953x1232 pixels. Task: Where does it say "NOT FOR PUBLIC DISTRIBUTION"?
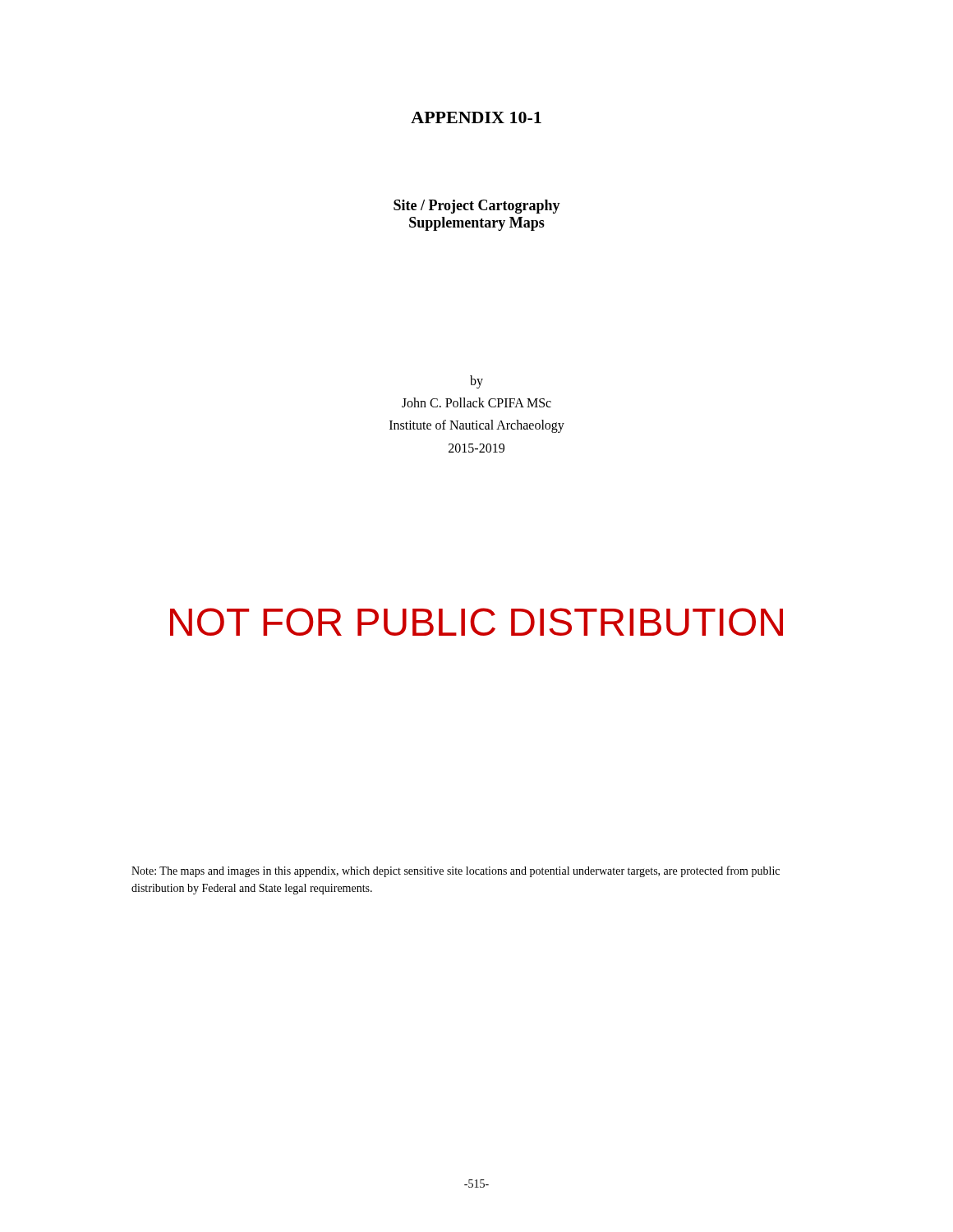click(x=476, y=622)
